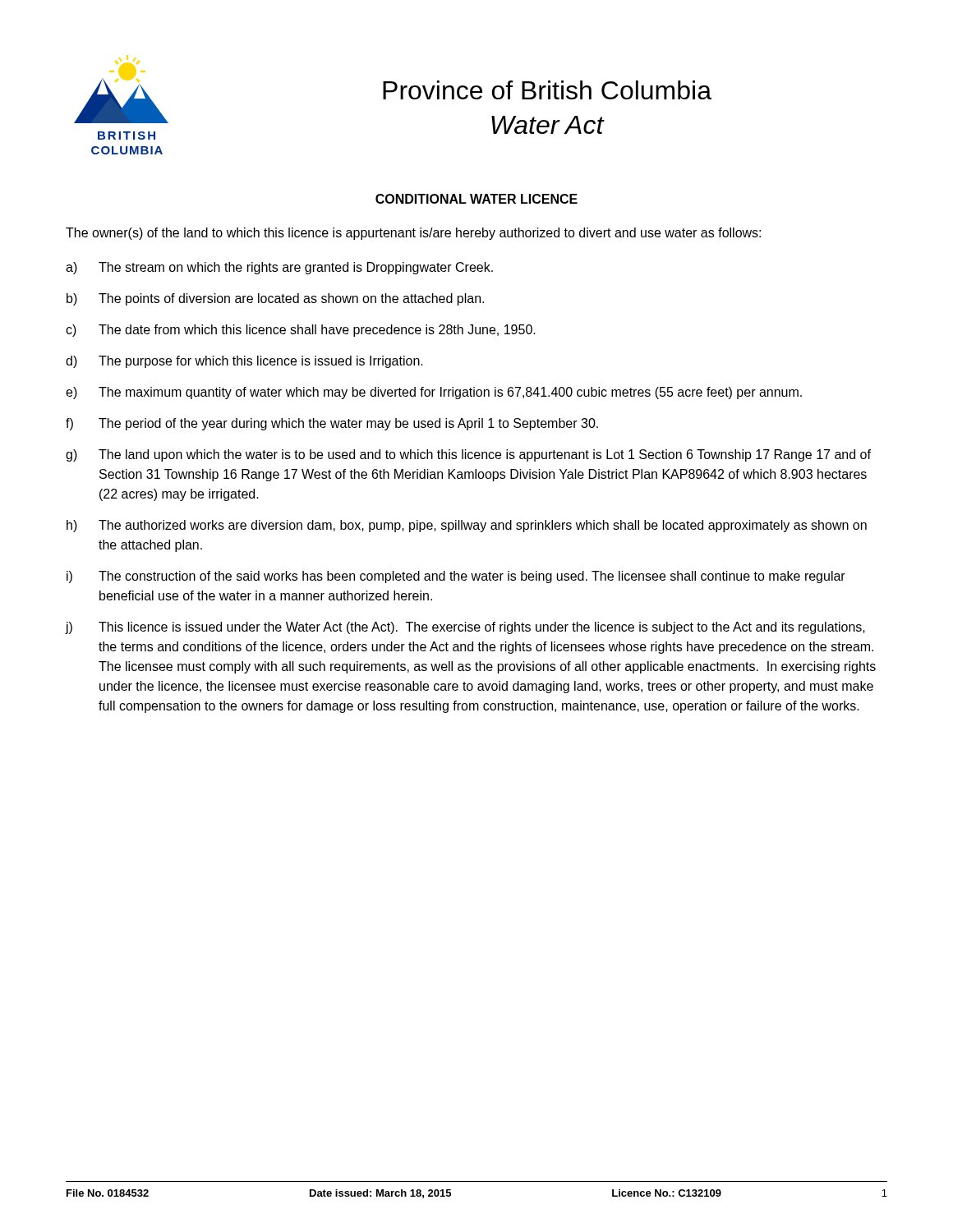
Task: Find the block on this page that starts "g) The land upon which the water is"
Action: click(x=476, y=475)
